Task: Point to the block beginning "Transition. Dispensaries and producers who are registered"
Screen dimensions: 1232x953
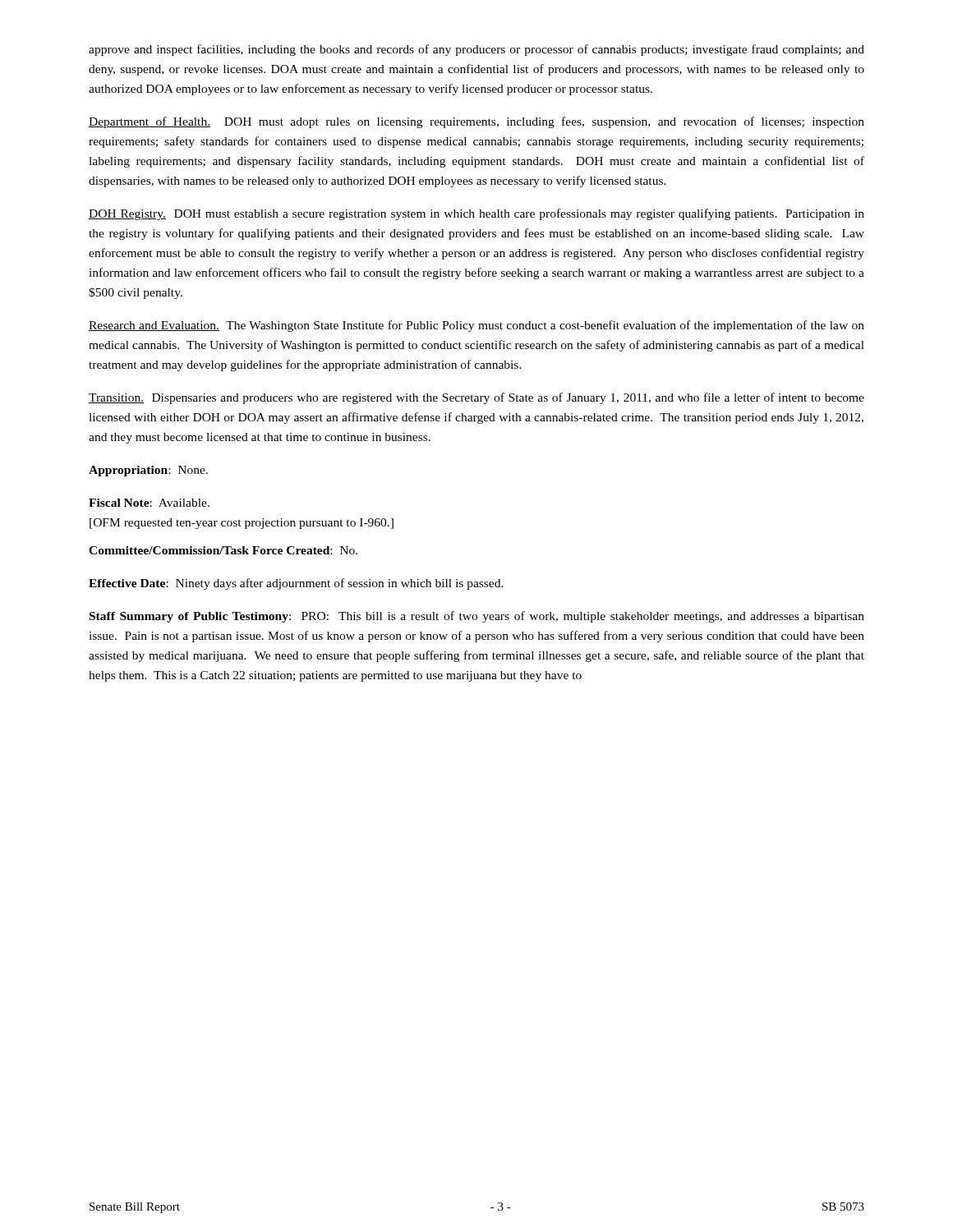Action: tap(476, 417)
